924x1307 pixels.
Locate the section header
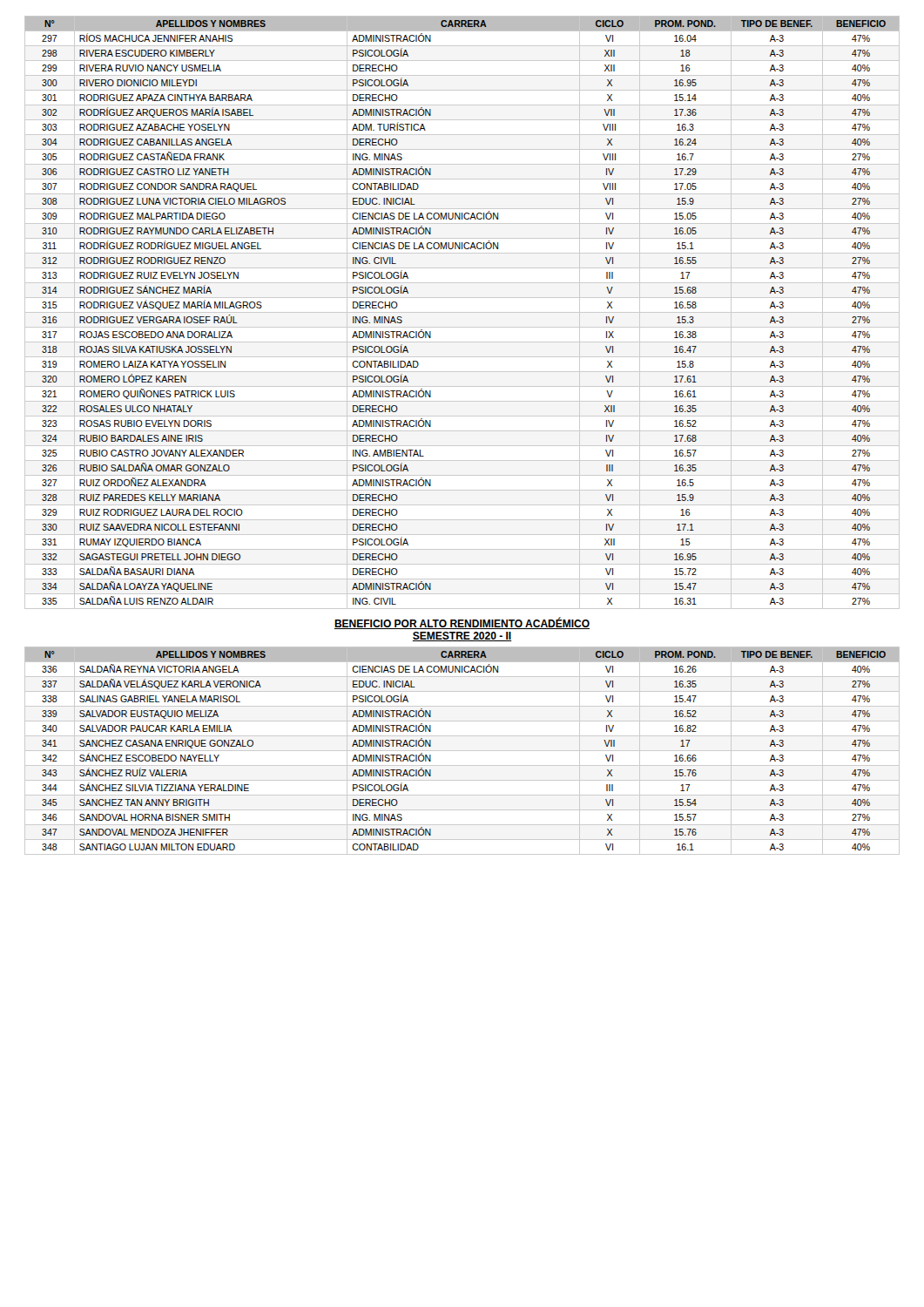click(462, 630)
